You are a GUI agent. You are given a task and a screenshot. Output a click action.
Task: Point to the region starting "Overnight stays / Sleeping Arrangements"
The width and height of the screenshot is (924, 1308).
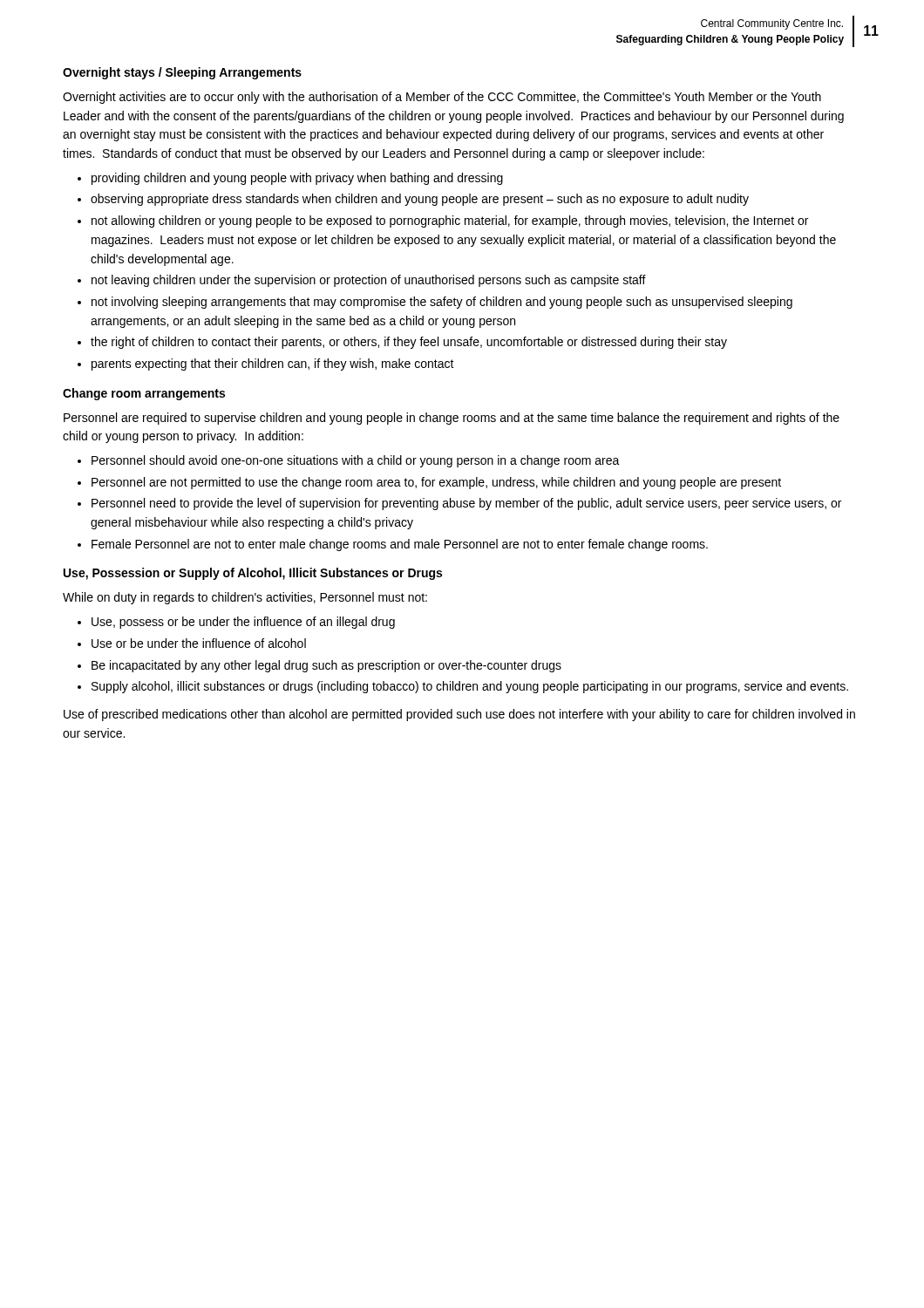tap(182, 72)
